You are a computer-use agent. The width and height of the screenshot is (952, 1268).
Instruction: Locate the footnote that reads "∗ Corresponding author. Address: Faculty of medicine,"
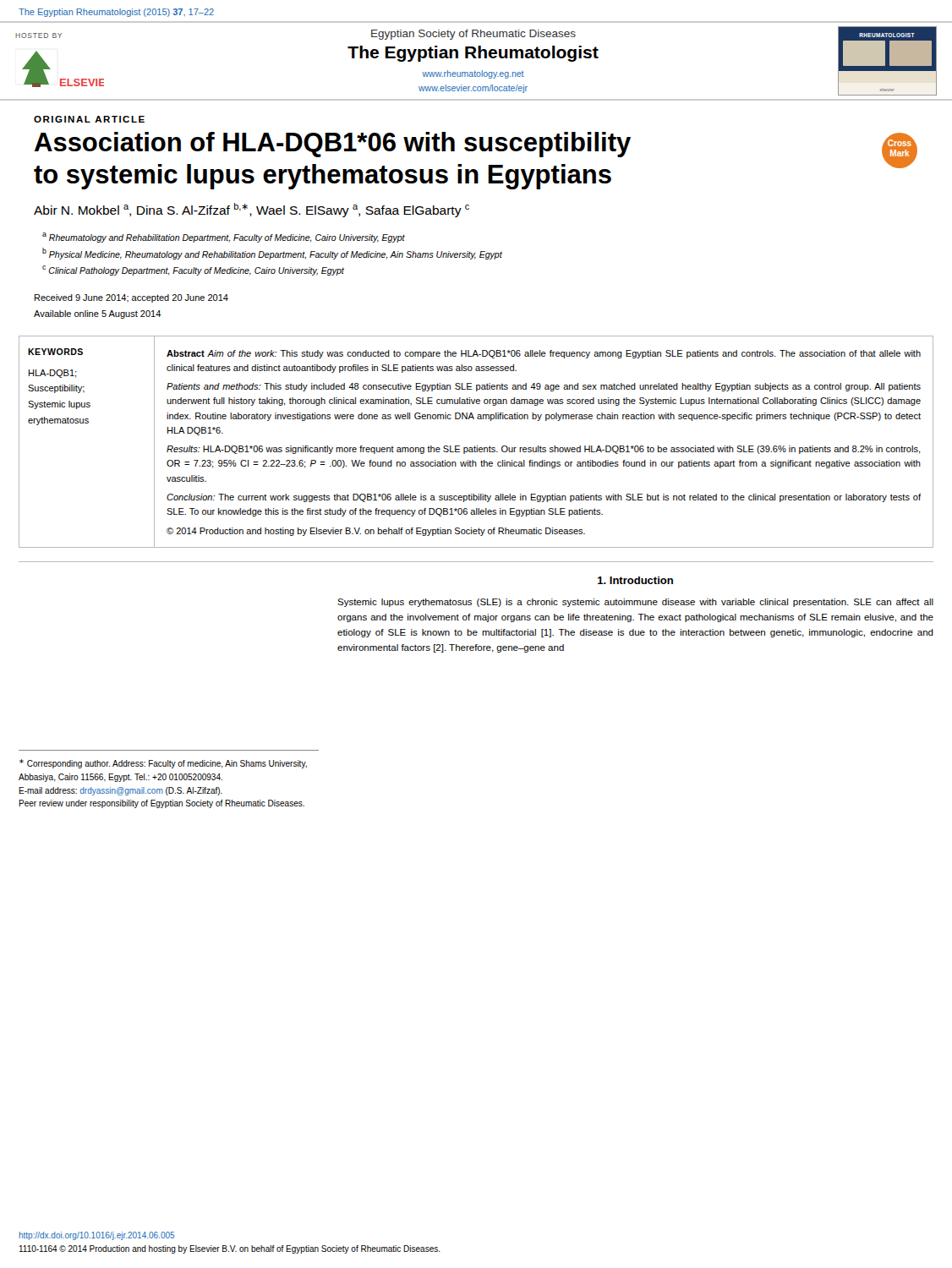[x=163, y=783]
